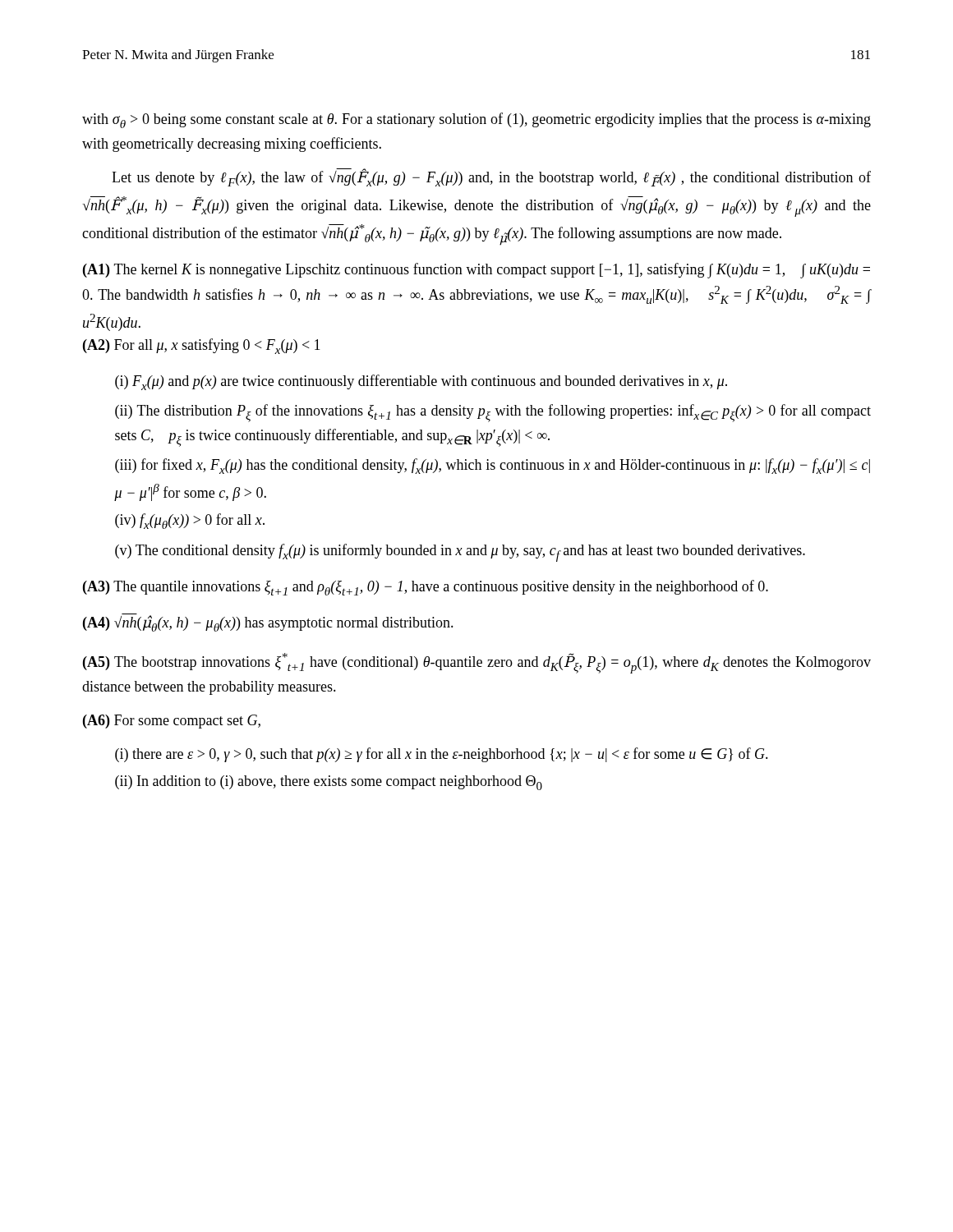Find the element starting "(iv) fx(μθ(x)) > 0 for"
The width and height of the screenshot is (953, 1232).
[x=190, y=521]
